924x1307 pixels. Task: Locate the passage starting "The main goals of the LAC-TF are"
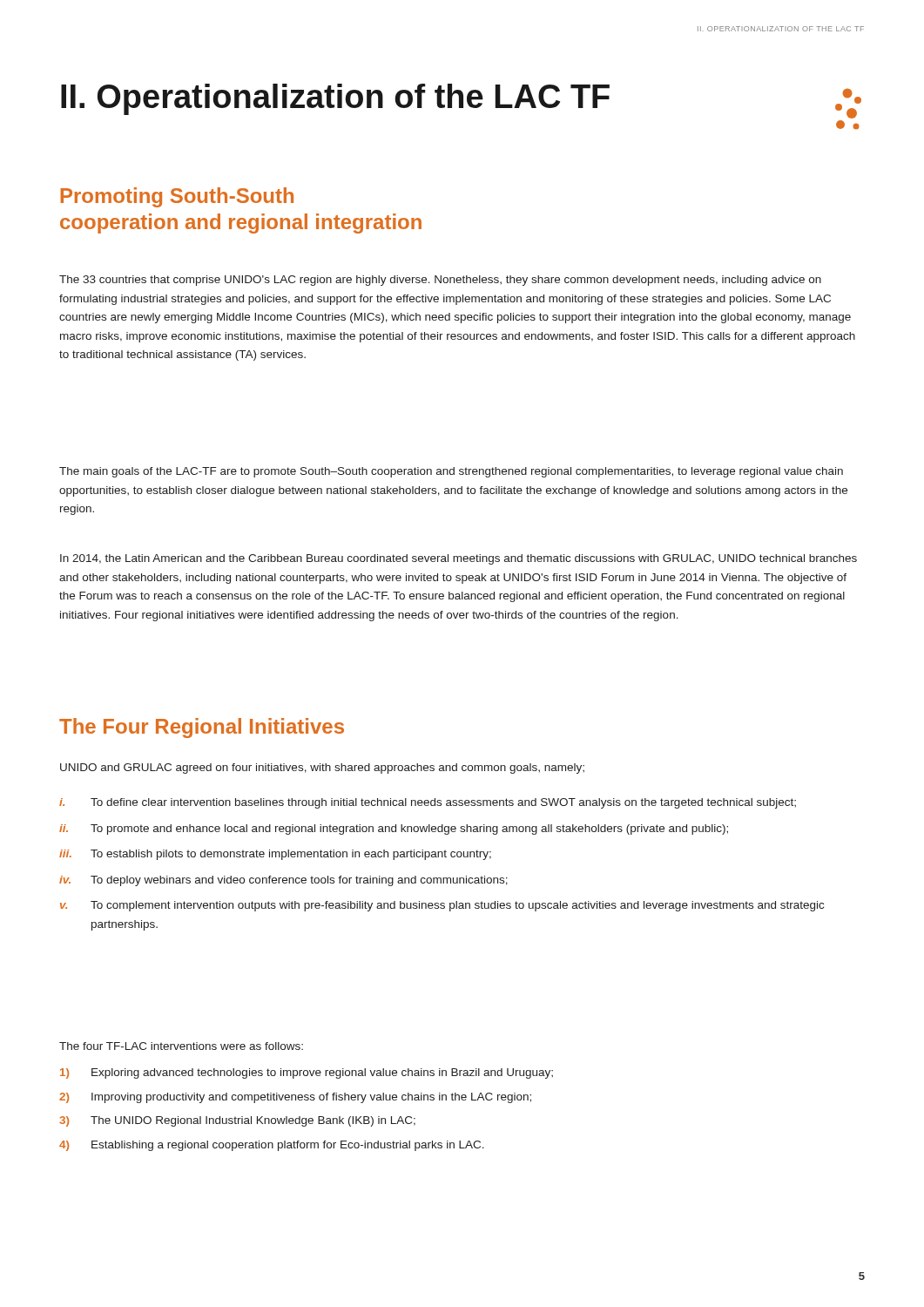tap(454, 490)
